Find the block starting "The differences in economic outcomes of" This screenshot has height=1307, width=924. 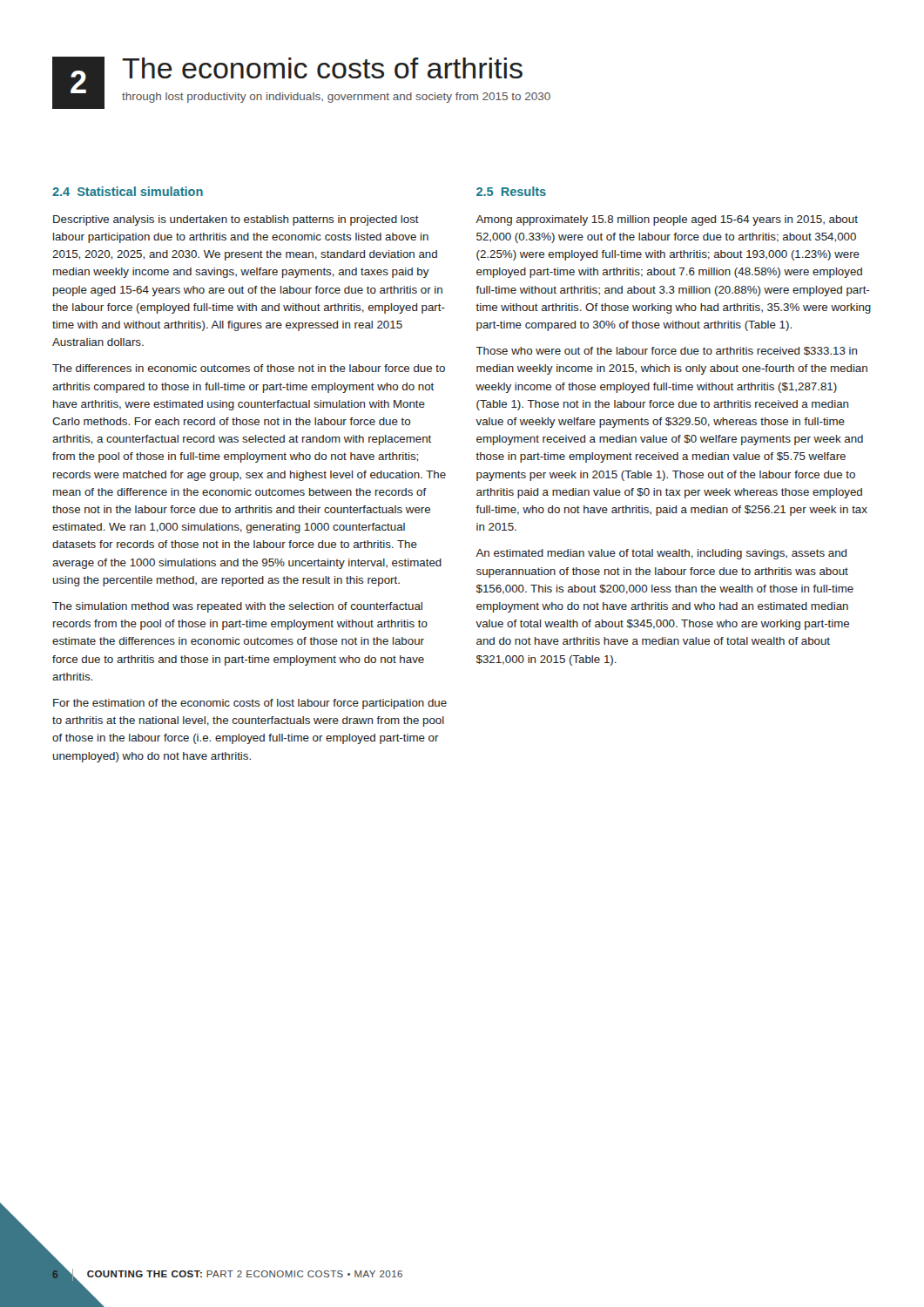[x=250, y=475]
